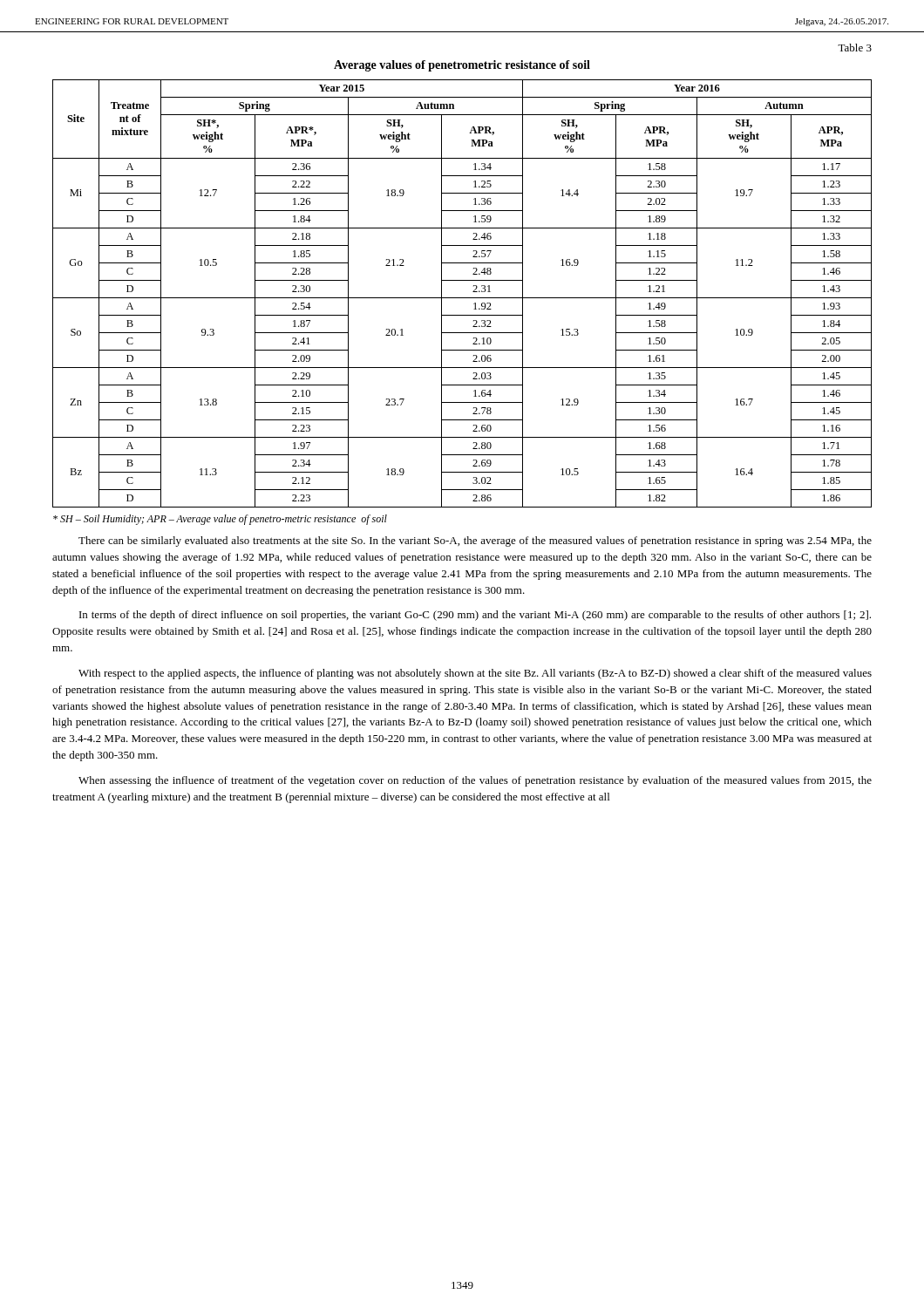Point to the element starting "Average values of penetrometric resistance of soil"

pyautogui.click(x=462, y=65)
